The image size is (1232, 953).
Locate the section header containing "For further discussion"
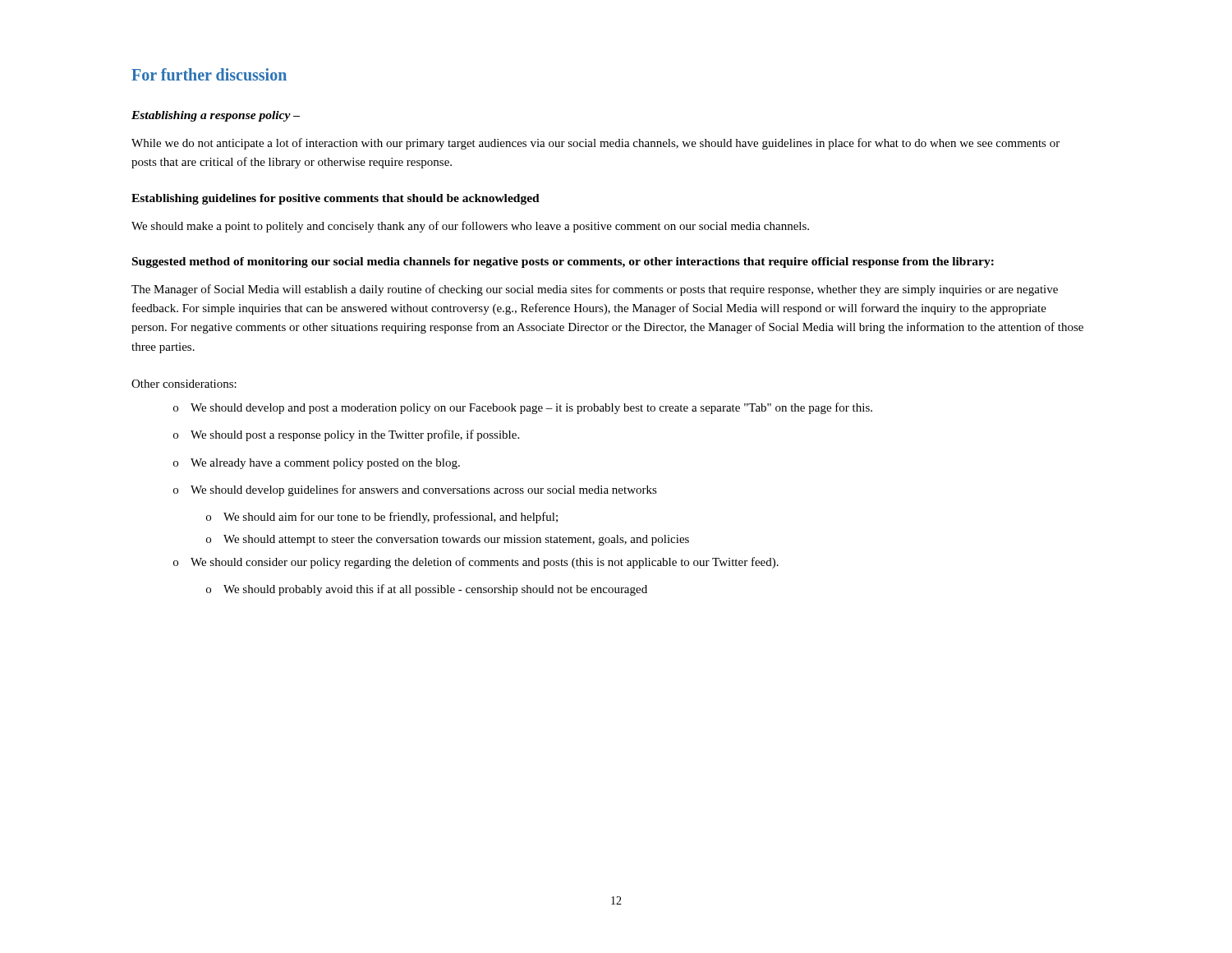[209, 74]
